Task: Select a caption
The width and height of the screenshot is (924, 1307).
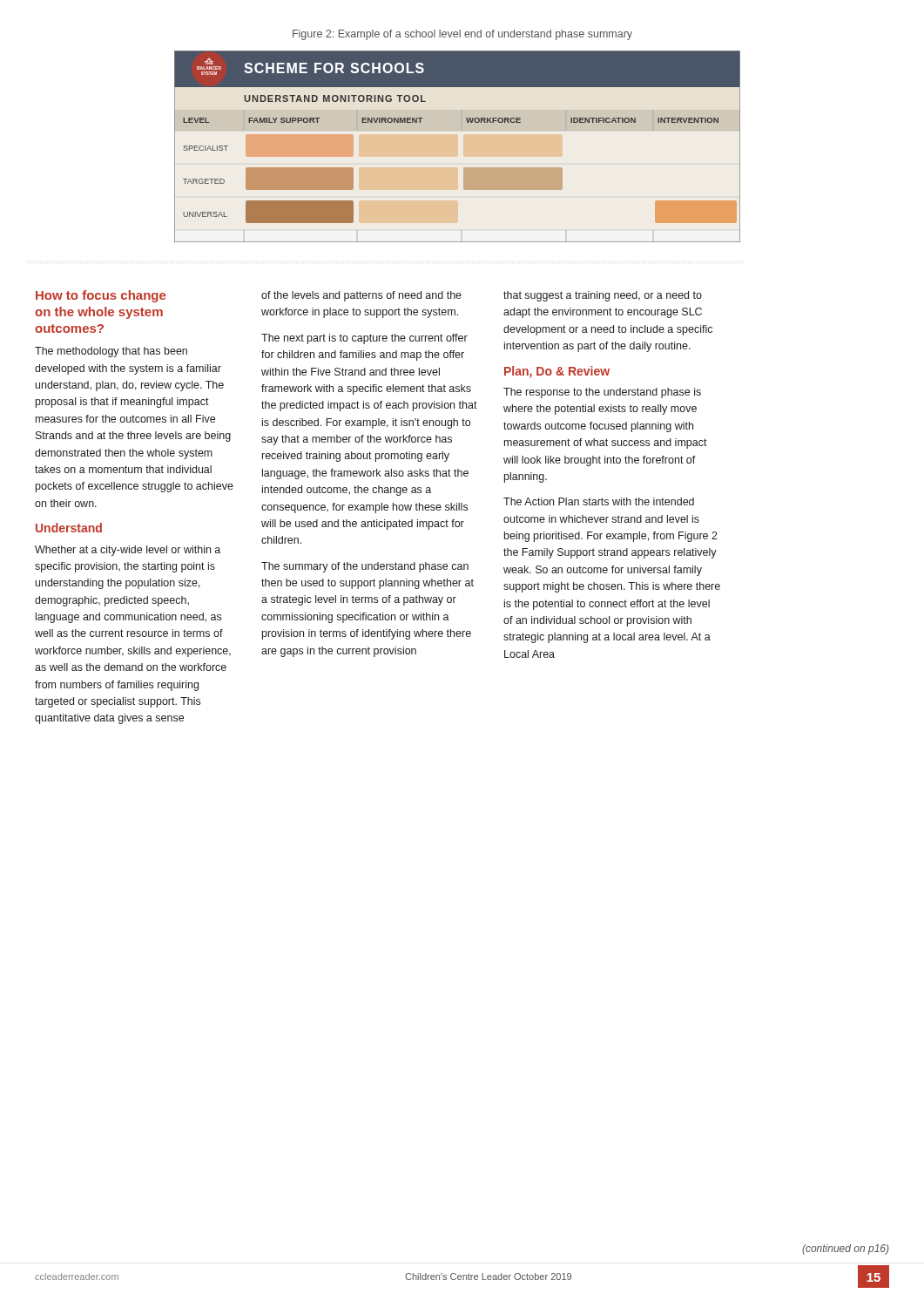Action: (x=462, y=34)
